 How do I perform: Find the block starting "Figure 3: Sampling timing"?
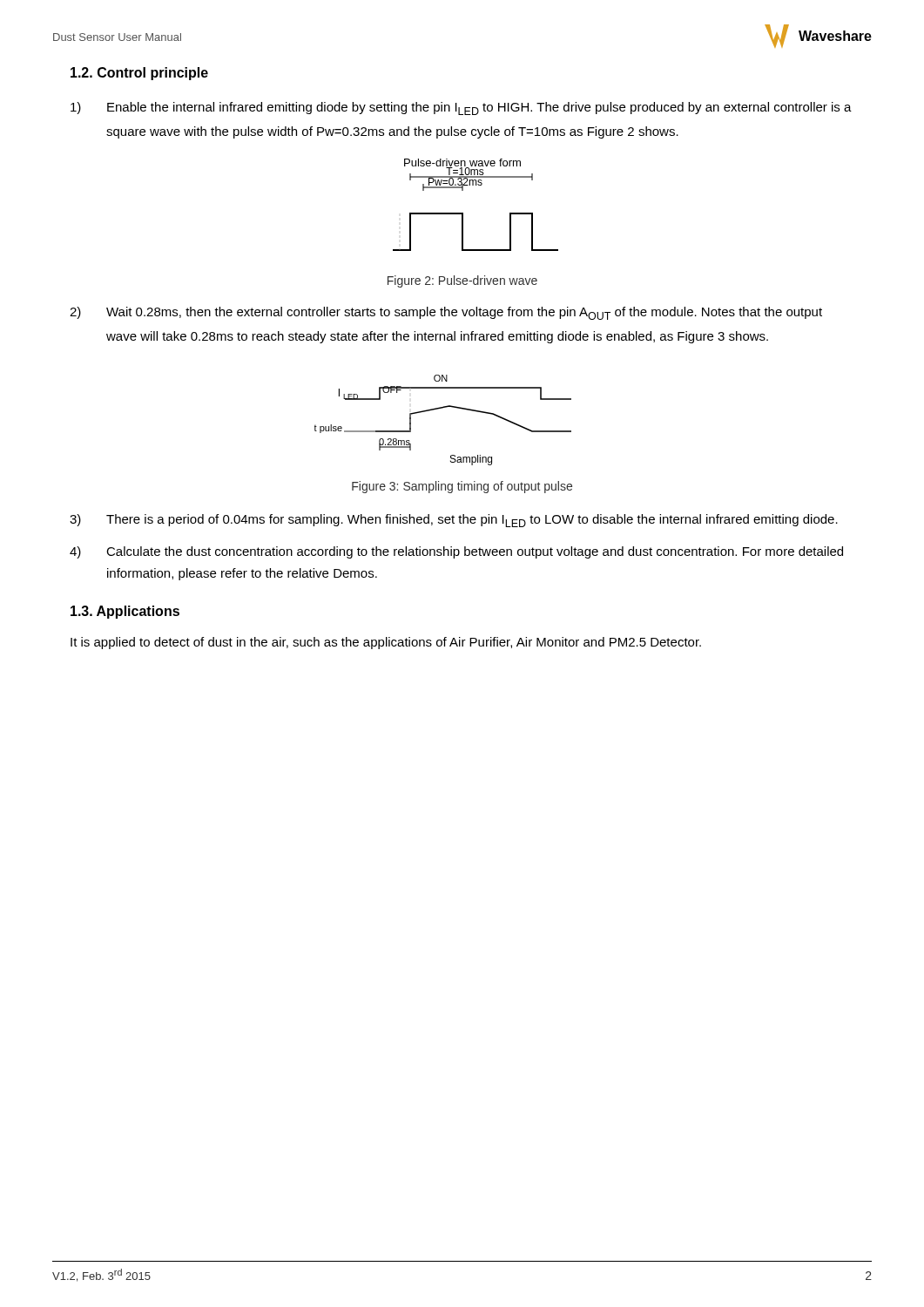(x=462, y=486)
